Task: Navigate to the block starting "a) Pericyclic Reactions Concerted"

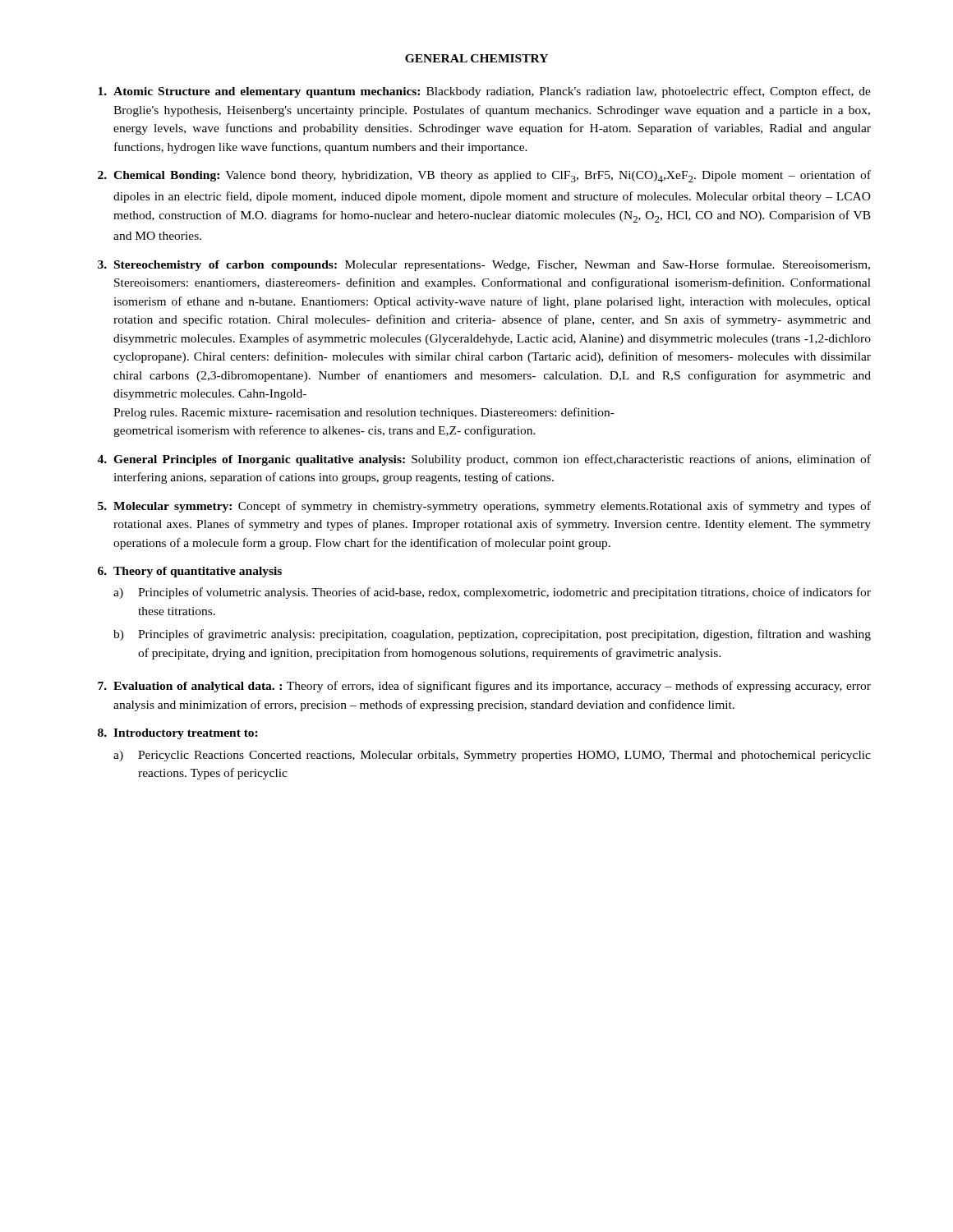Action: (x=492, y=764)
